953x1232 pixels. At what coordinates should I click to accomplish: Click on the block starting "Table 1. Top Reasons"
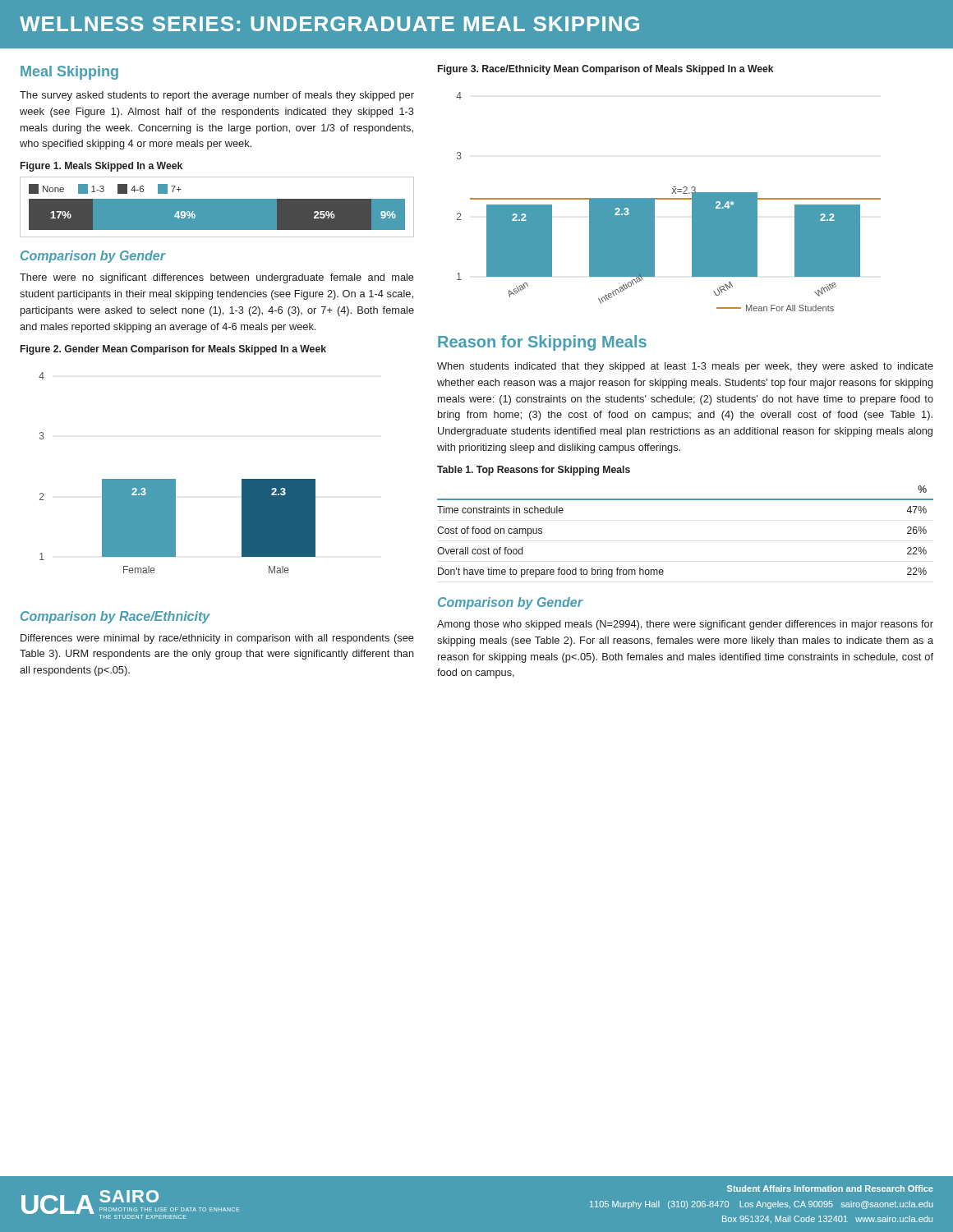click(x=534, y=471)
